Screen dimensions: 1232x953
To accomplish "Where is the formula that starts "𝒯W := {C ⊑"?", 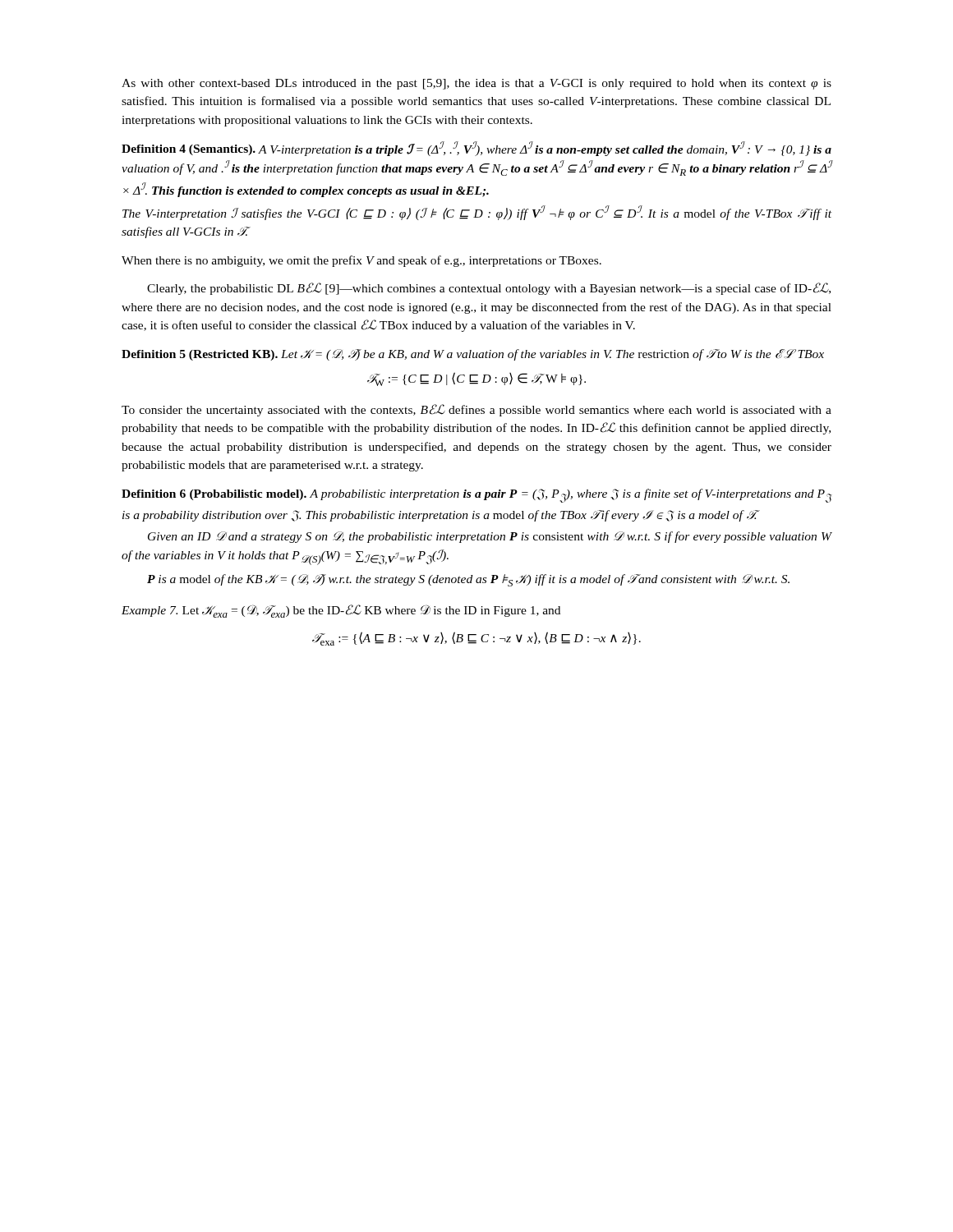I will coord(476,380).
